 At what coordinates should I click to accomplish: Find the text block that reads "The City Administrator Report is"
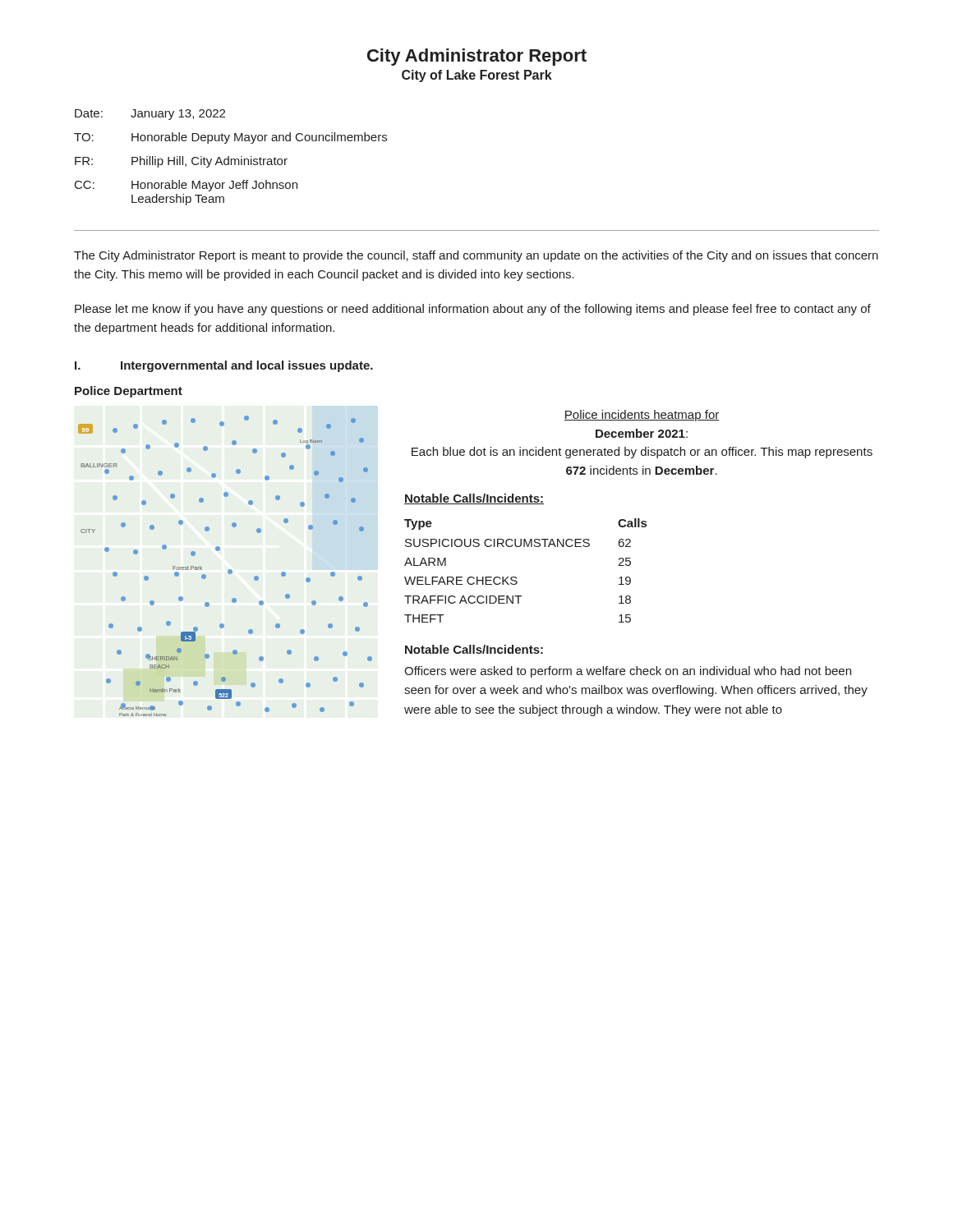tap(476, 265)
